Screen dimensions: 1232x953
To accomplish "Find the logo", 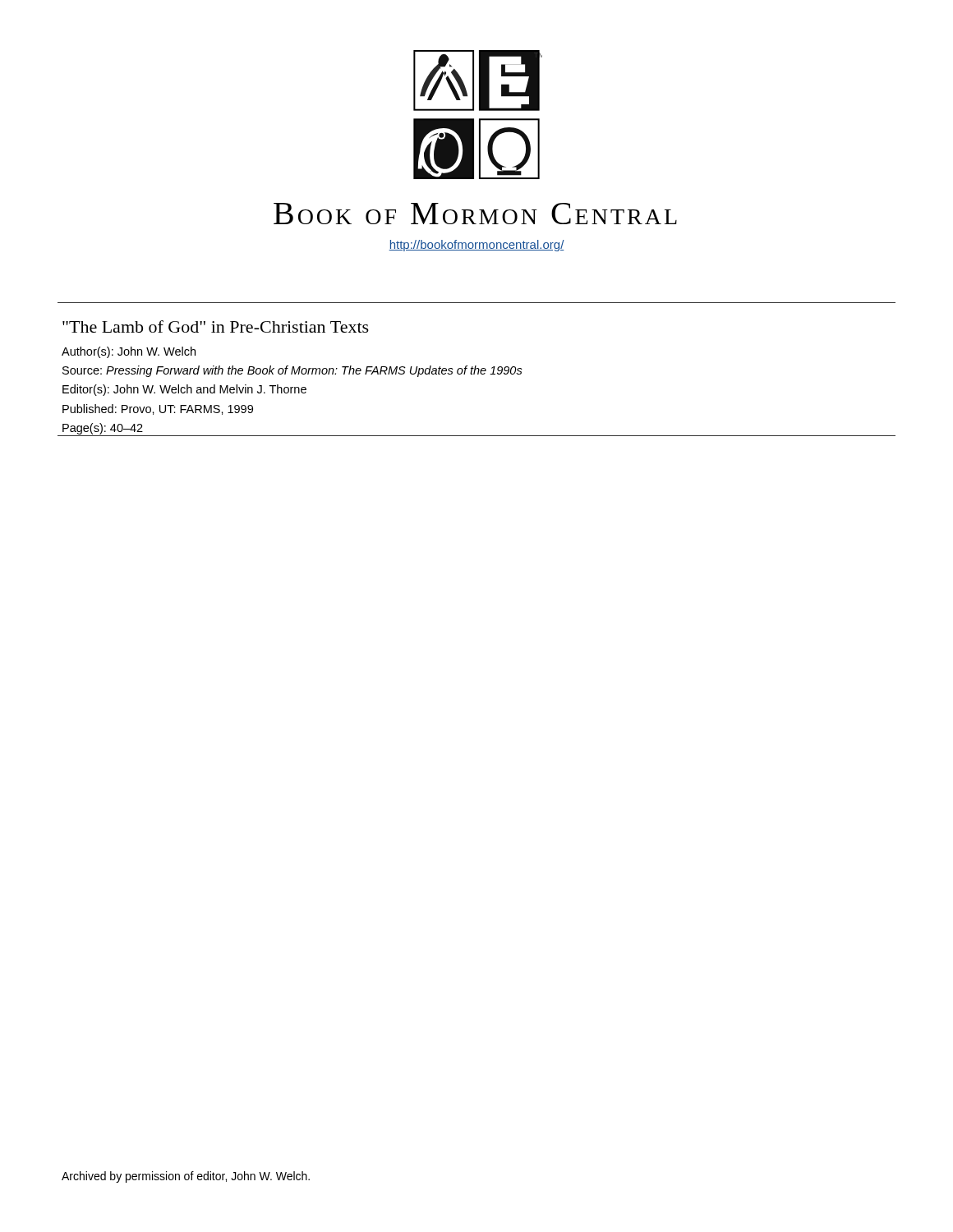I will coord(476,151).
